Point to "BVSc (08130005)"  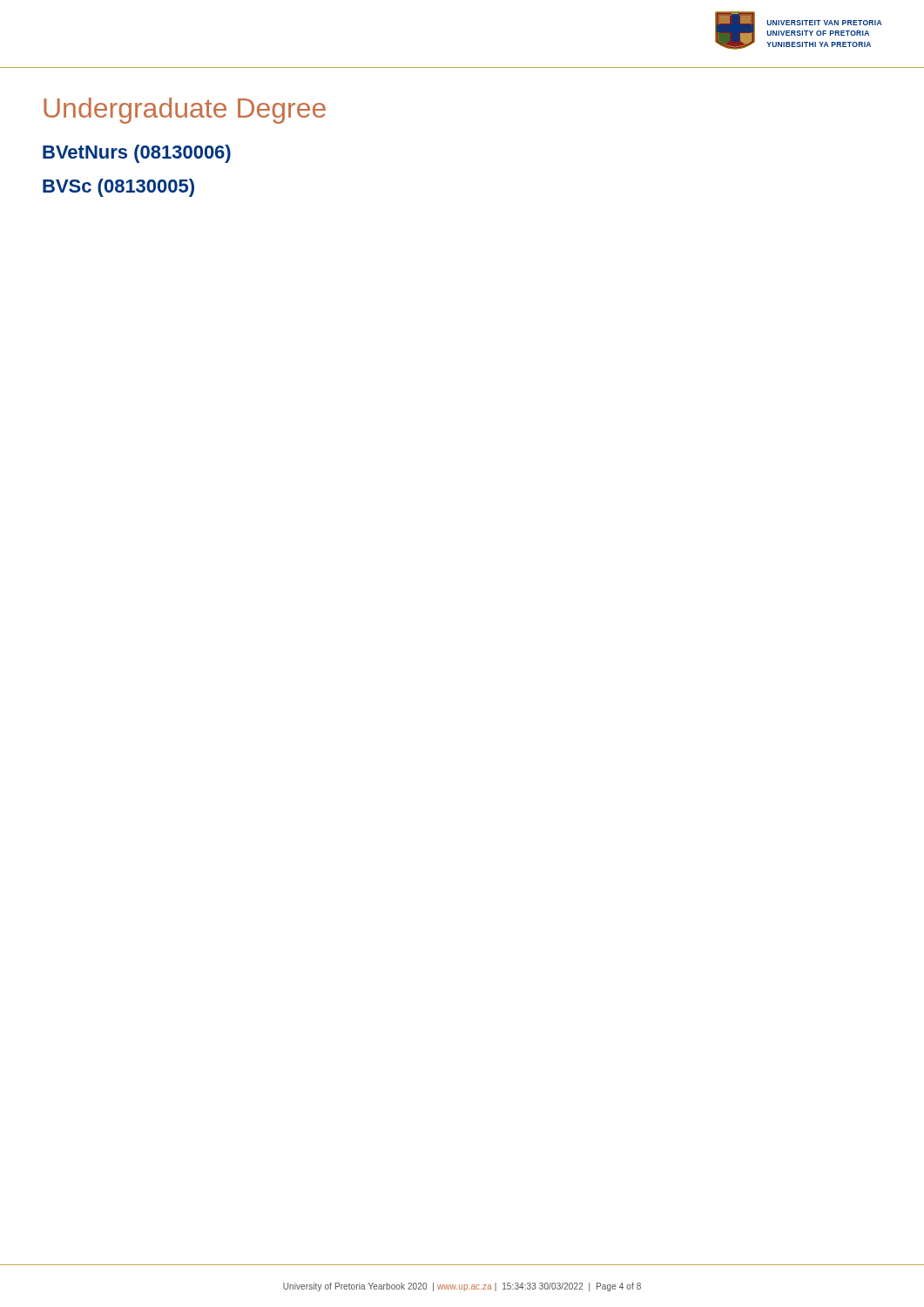coord(118,186)
